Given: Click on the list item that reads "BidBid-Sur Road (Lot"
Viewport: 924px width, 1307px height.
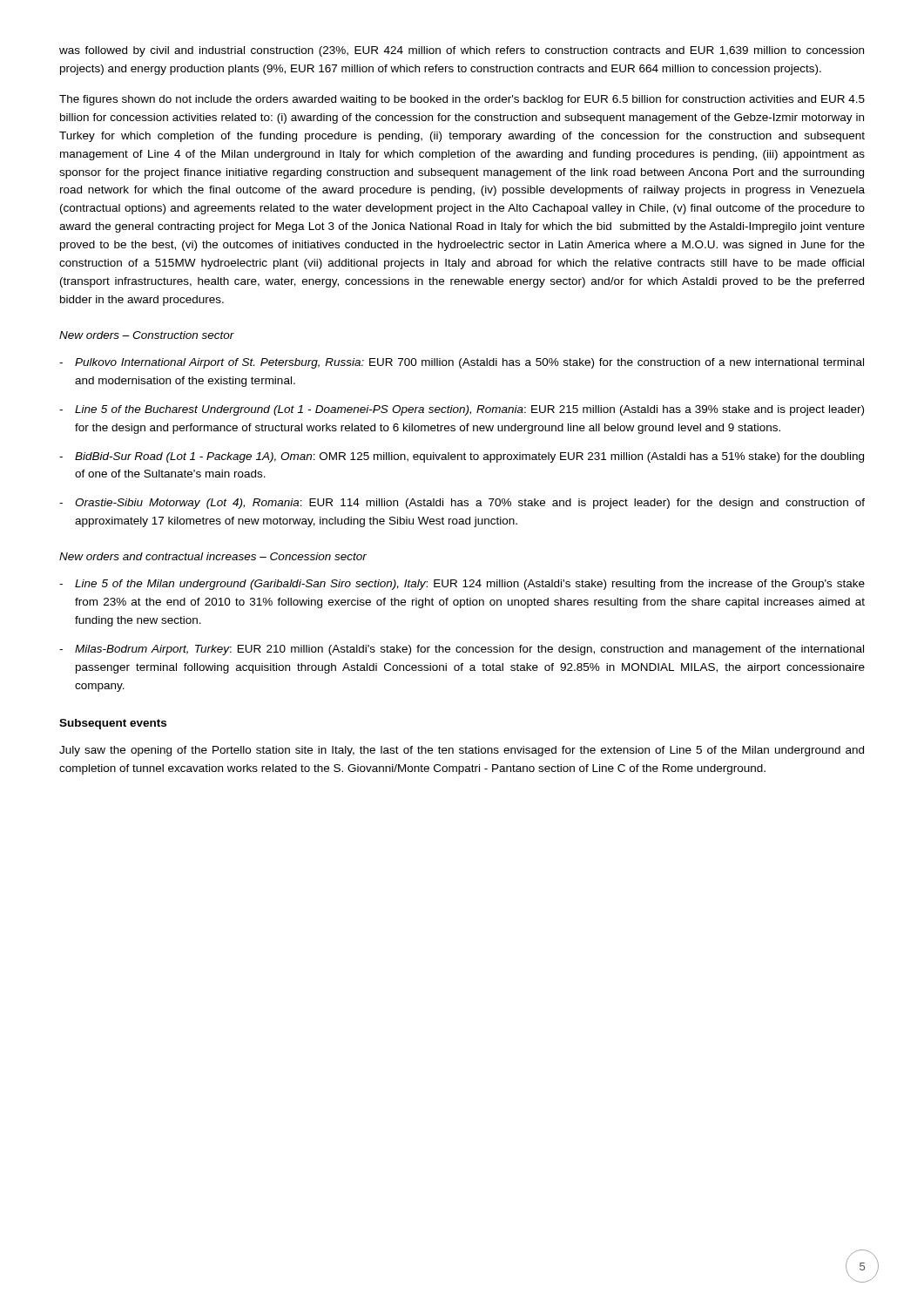Looking at the screenshot, I should click(x=462, y=466).
